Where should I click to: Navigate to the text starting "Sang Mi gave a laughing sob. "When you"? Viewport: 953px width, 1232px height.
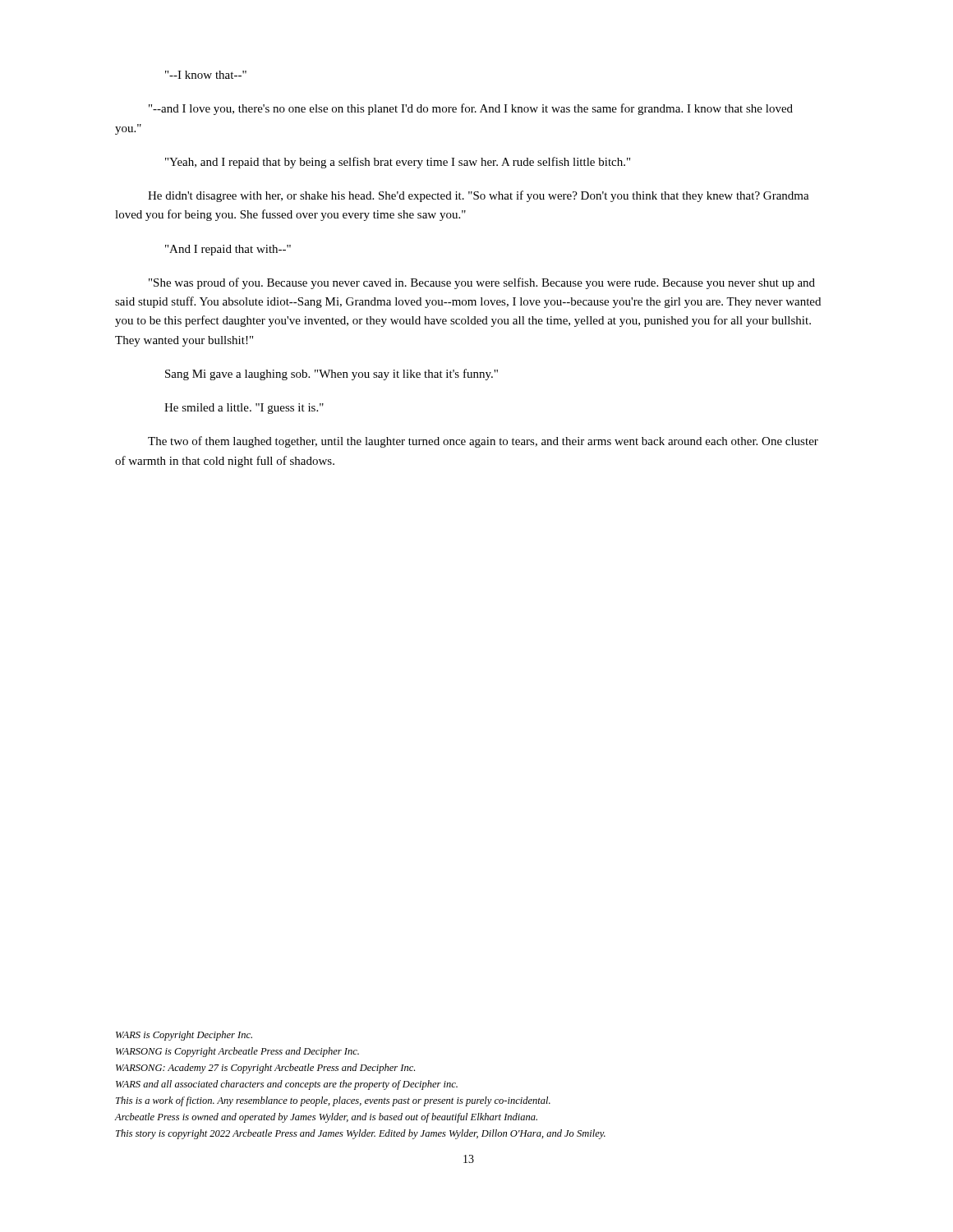click(331, 373)
